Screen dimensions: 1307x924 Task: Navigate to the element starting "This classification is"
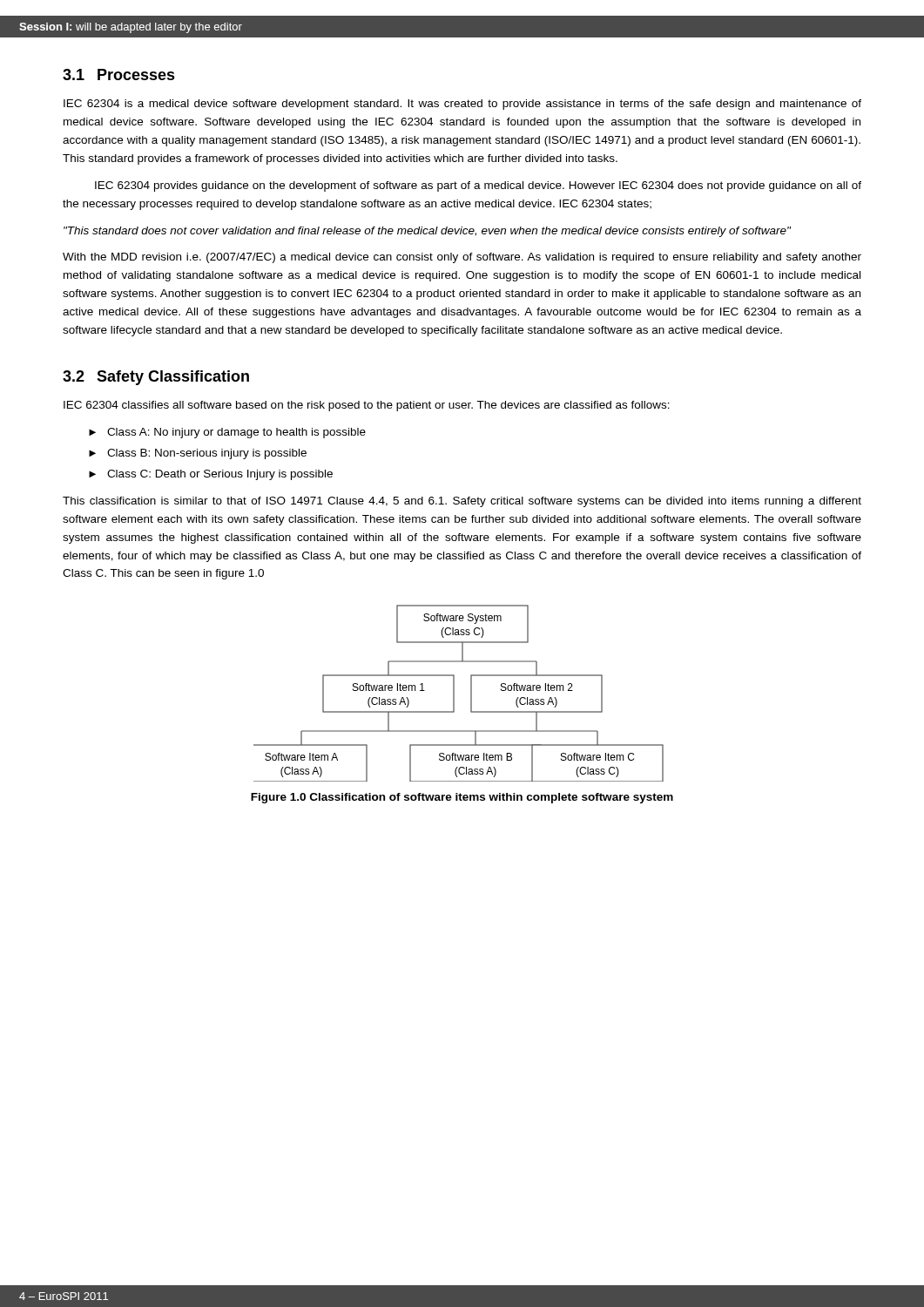point(462,537)
